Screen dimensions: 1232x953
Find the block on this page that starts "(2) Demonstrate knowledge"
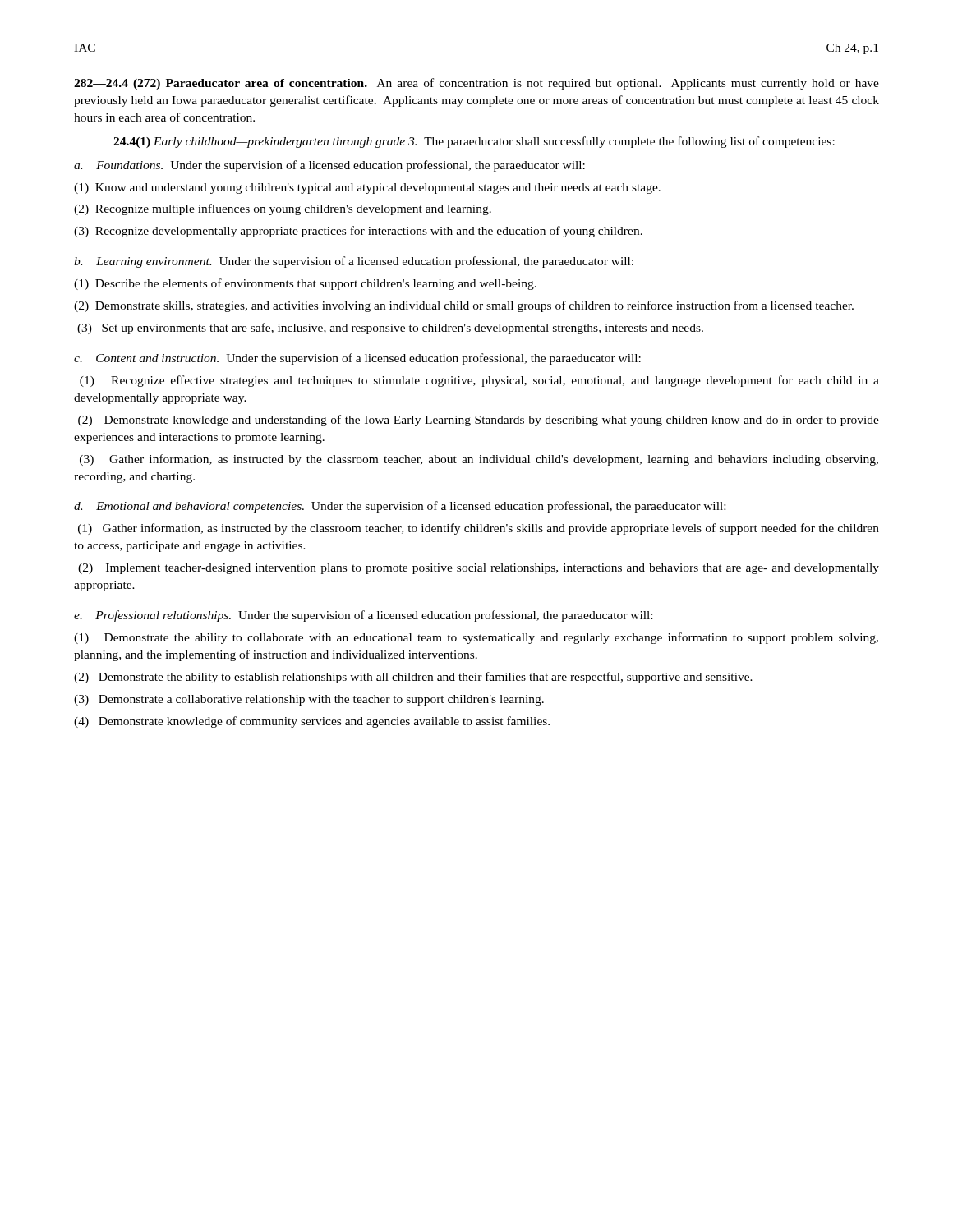(476, 428)
